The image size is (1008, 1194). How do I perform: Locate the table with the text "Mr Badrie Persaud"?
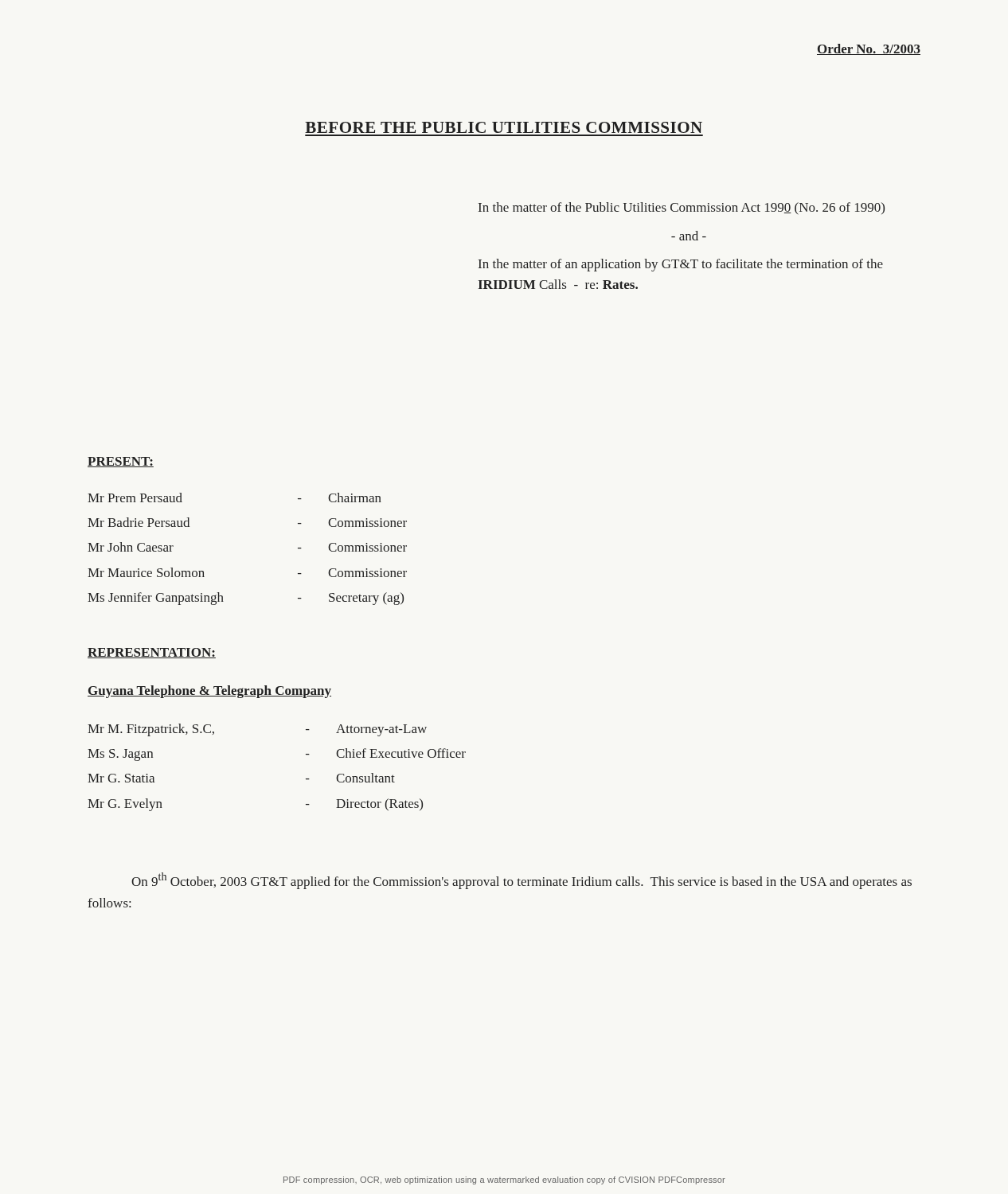326,548
